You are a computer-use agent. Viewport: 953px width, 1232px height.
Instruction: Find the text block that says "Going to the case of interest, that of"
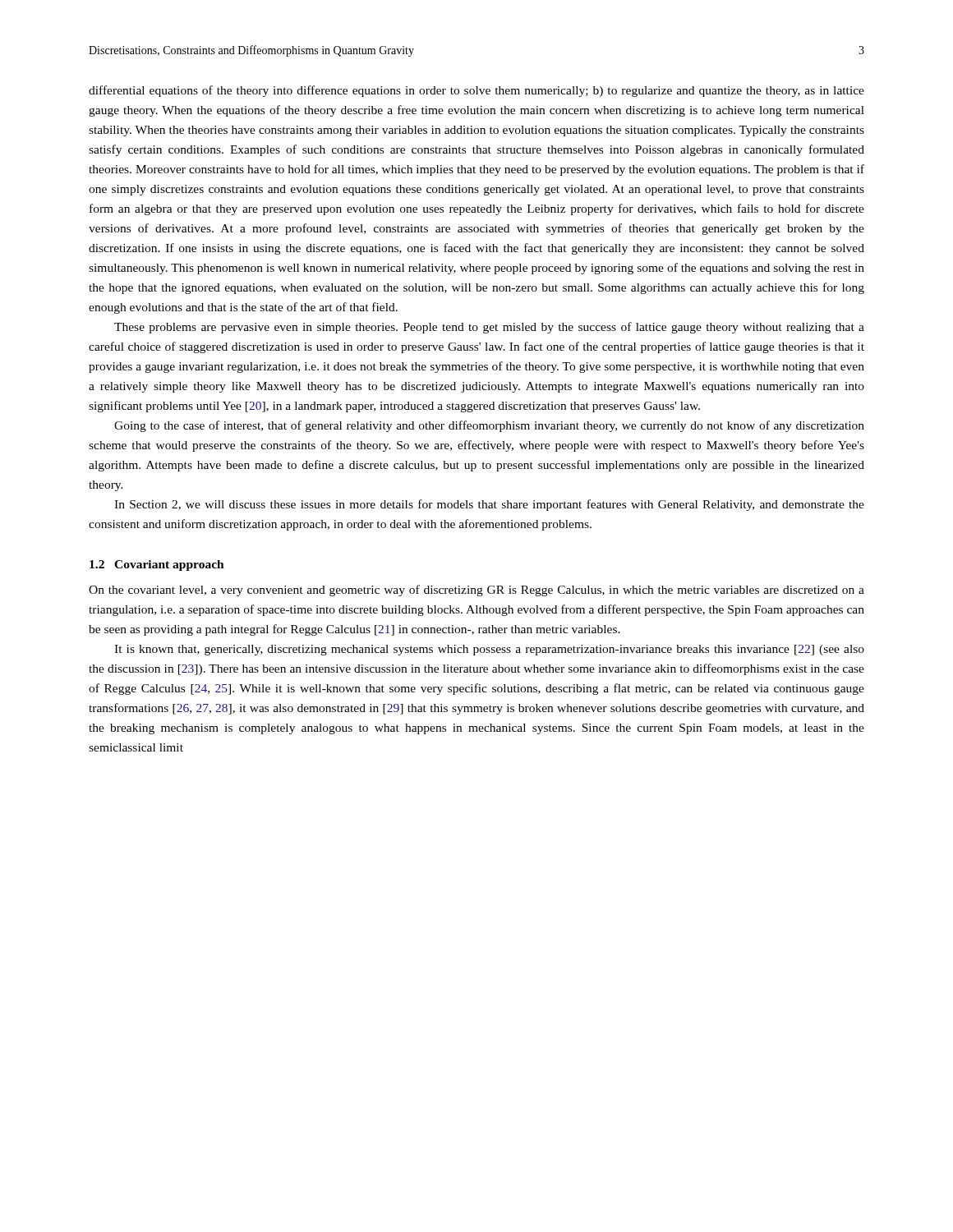click(476, 455)
